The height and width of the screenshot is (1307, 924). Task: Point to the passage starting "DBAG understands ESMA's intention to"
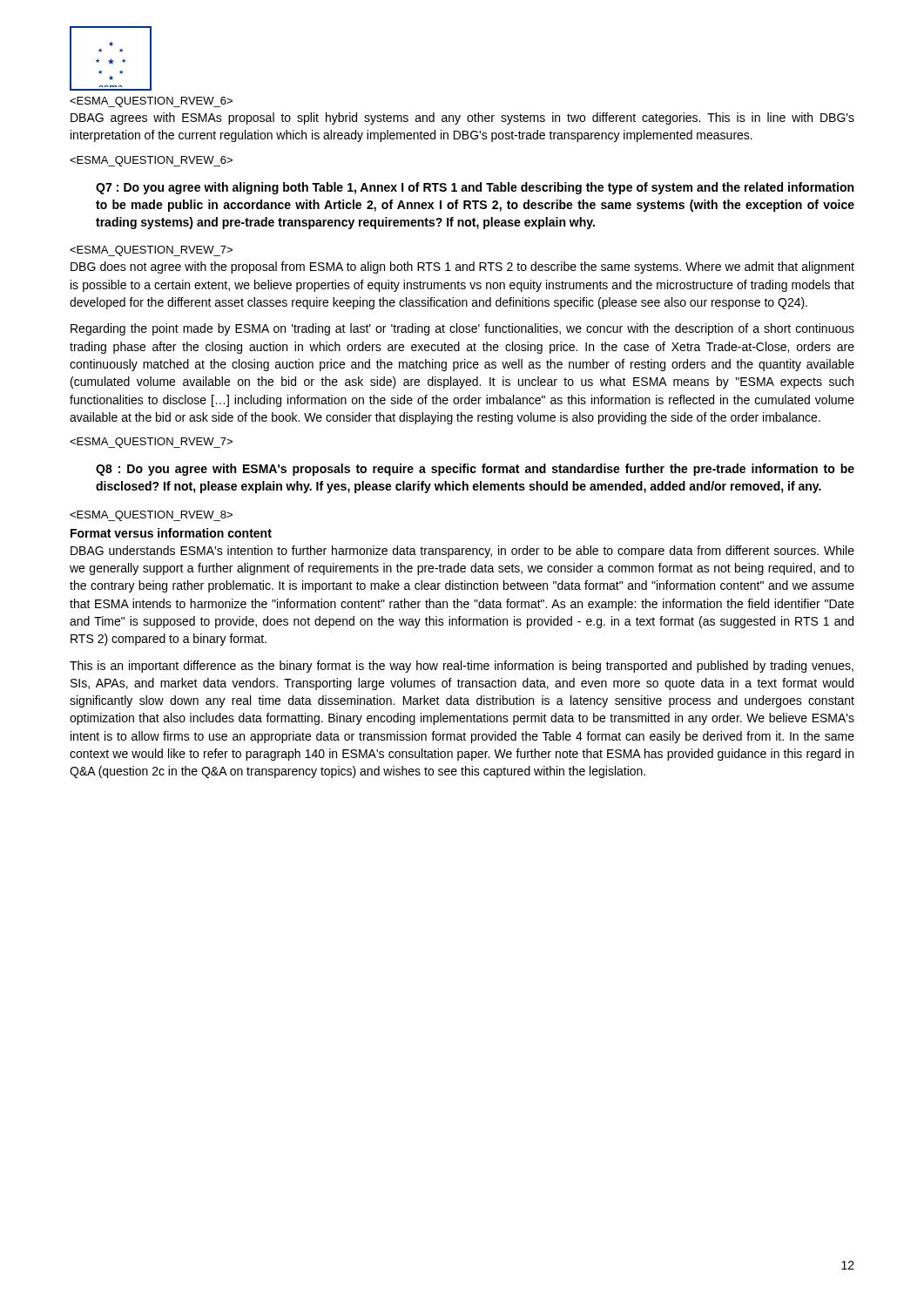tap(462, 595)
